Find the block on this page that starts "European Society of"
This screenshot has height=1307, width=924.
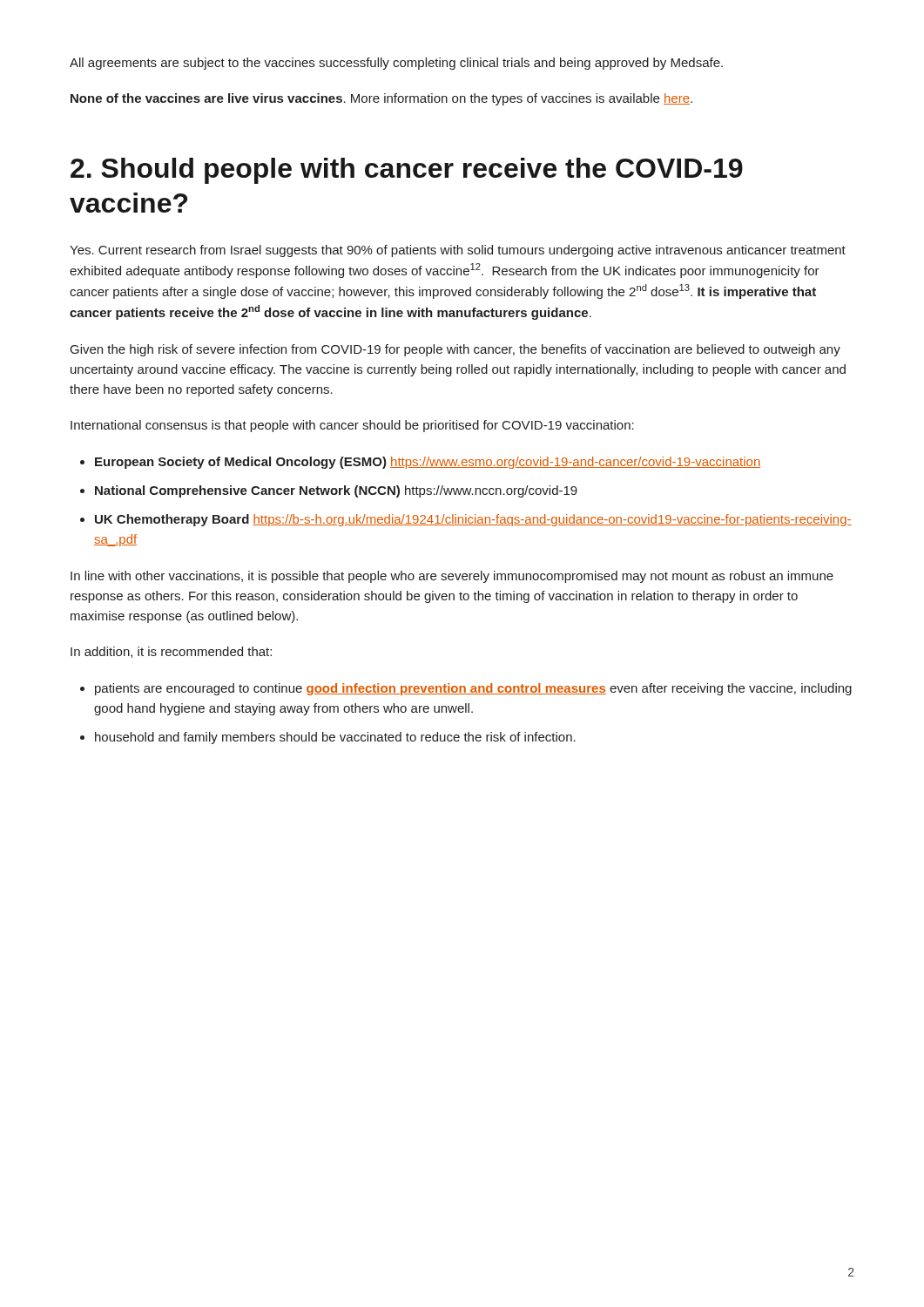tap(427, 461)
